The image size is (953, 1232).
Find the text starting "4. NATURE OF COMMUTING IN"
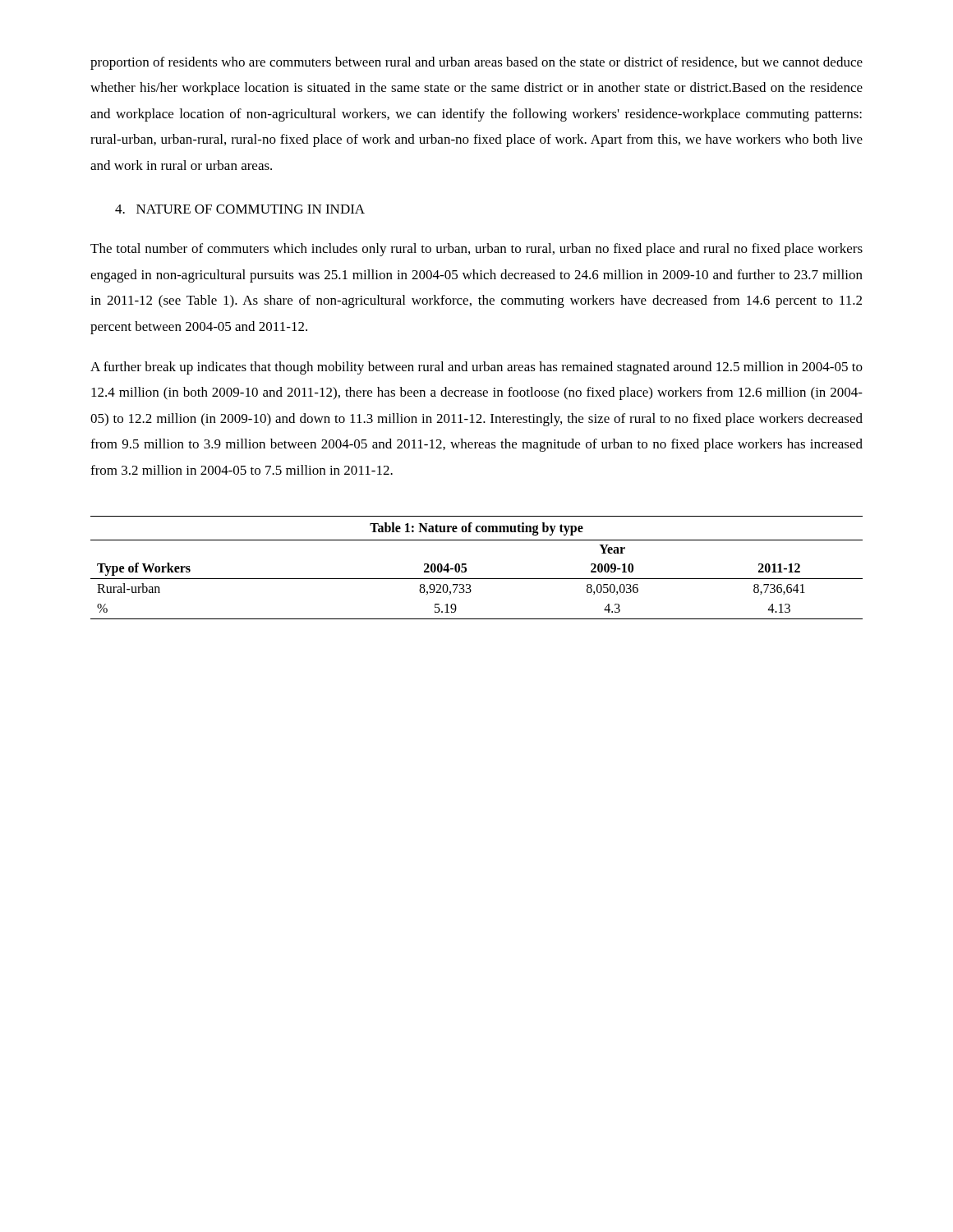tap(240, 209)
